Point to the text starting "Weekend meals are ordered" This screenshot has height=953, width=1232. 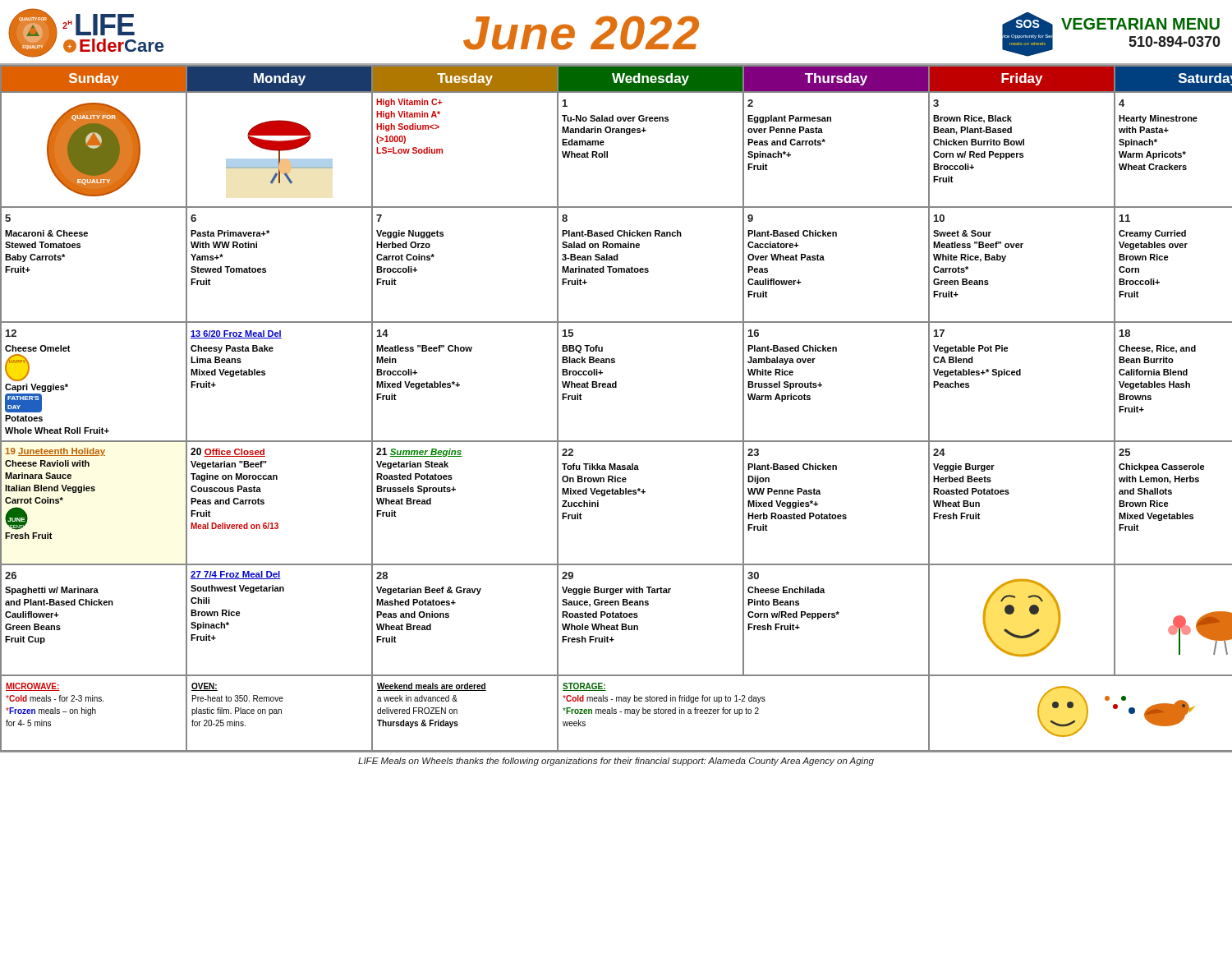point(431,705)
